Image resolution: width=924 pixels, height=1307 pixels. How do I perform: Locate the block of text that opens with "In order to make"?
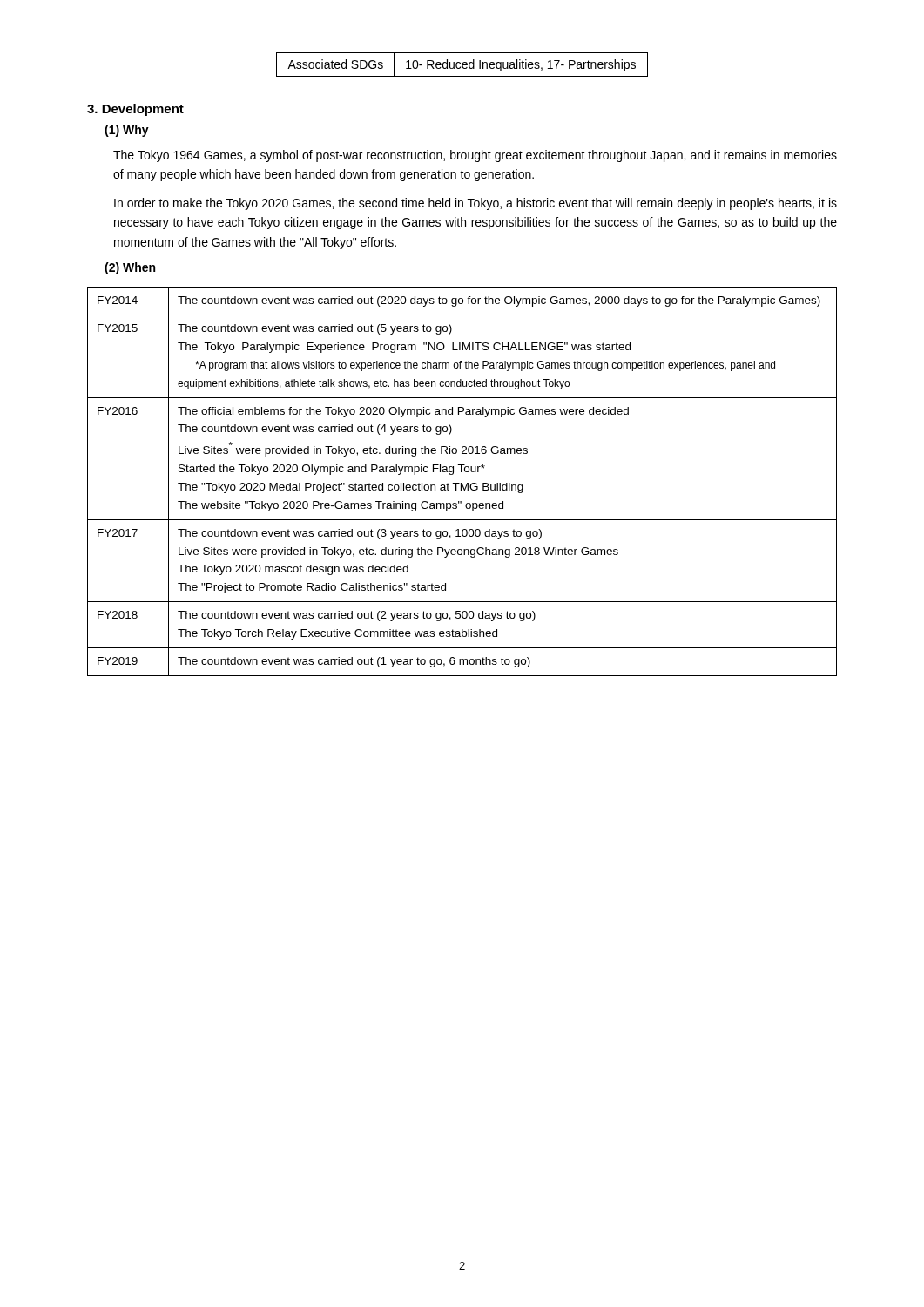click(475, 222)
